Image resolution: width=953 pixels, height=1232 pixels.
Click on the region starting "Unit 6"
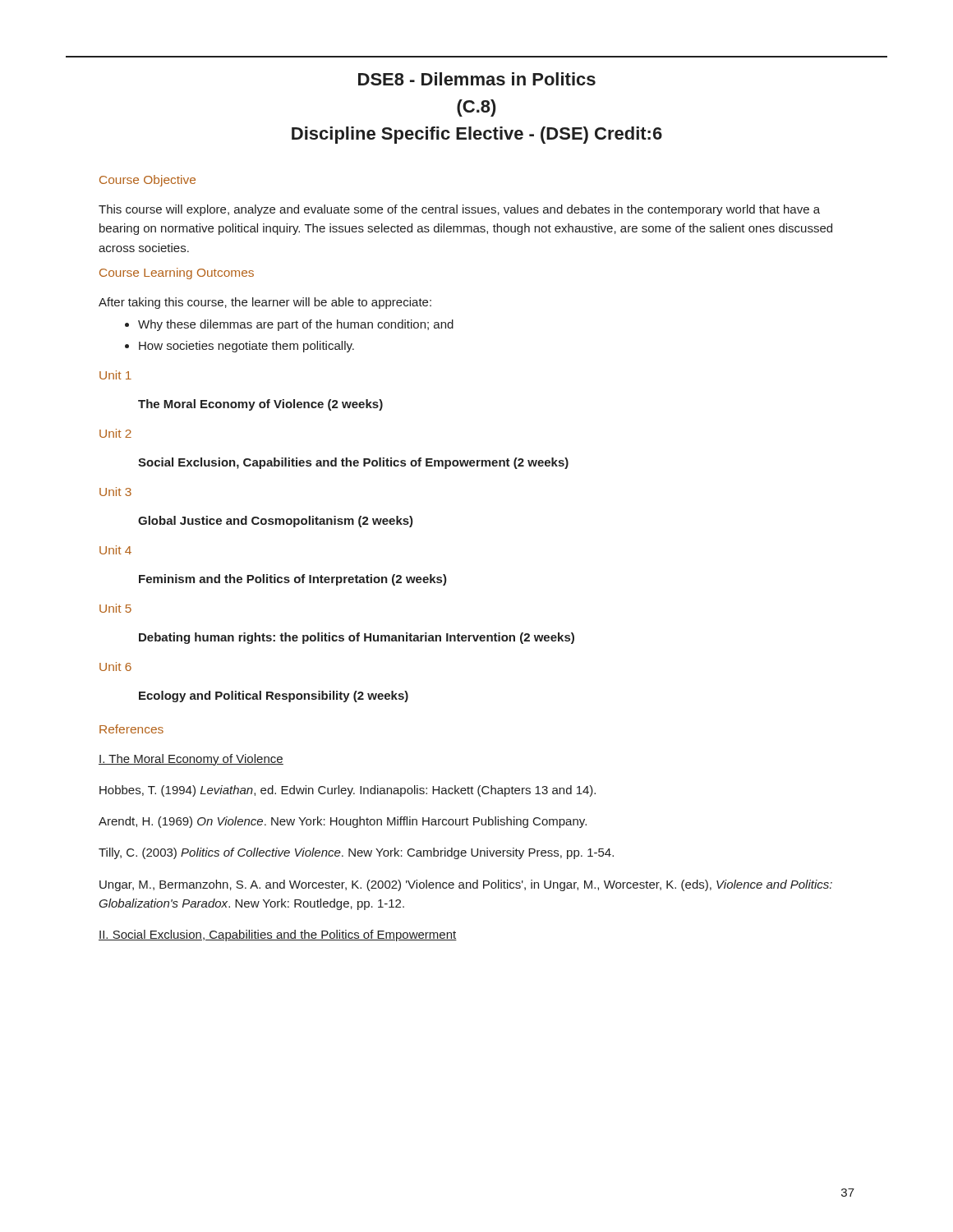[115, 667]
